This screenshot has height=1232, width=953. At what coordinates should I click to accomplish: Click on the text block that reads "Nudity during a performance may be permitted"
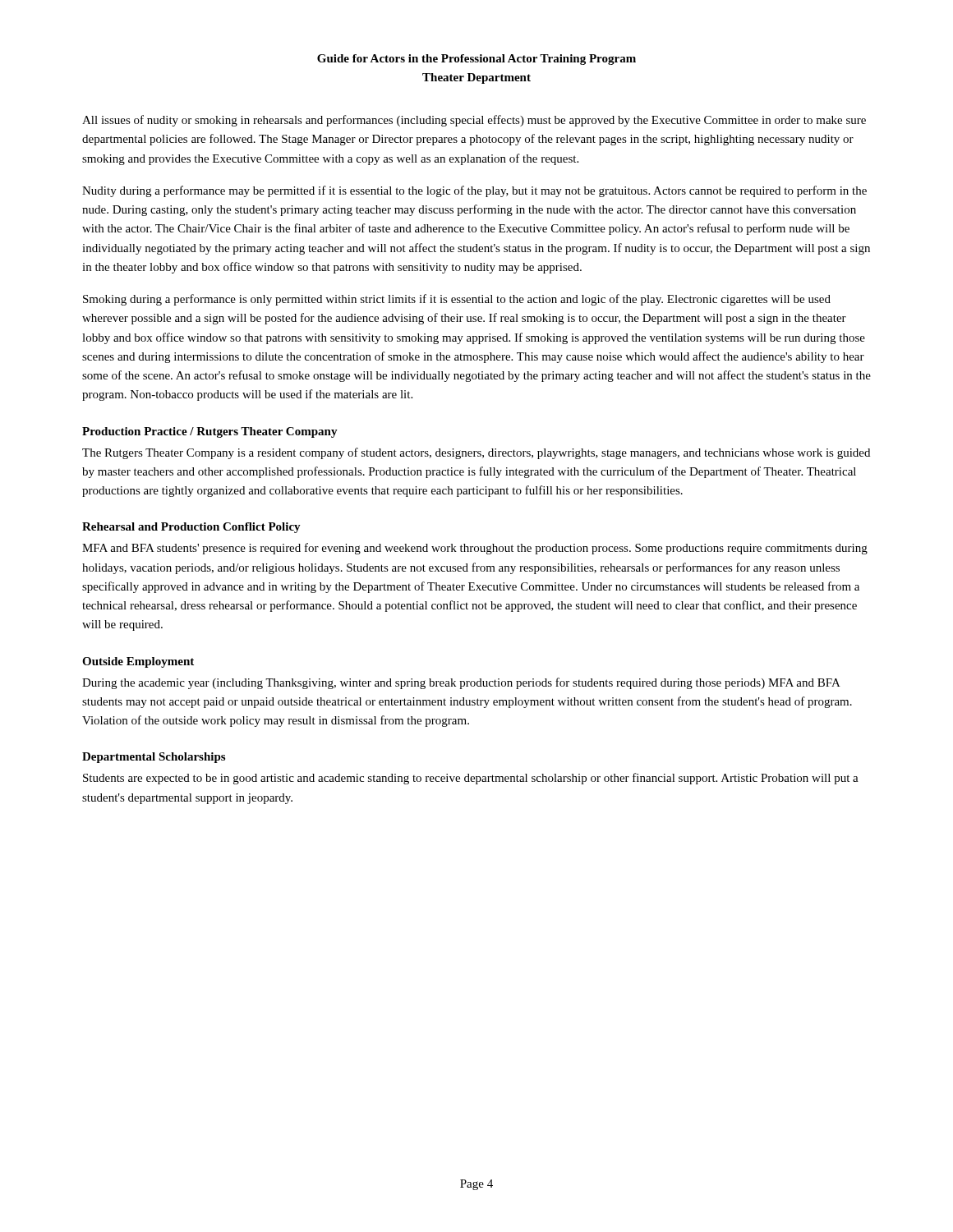point(476,229)
